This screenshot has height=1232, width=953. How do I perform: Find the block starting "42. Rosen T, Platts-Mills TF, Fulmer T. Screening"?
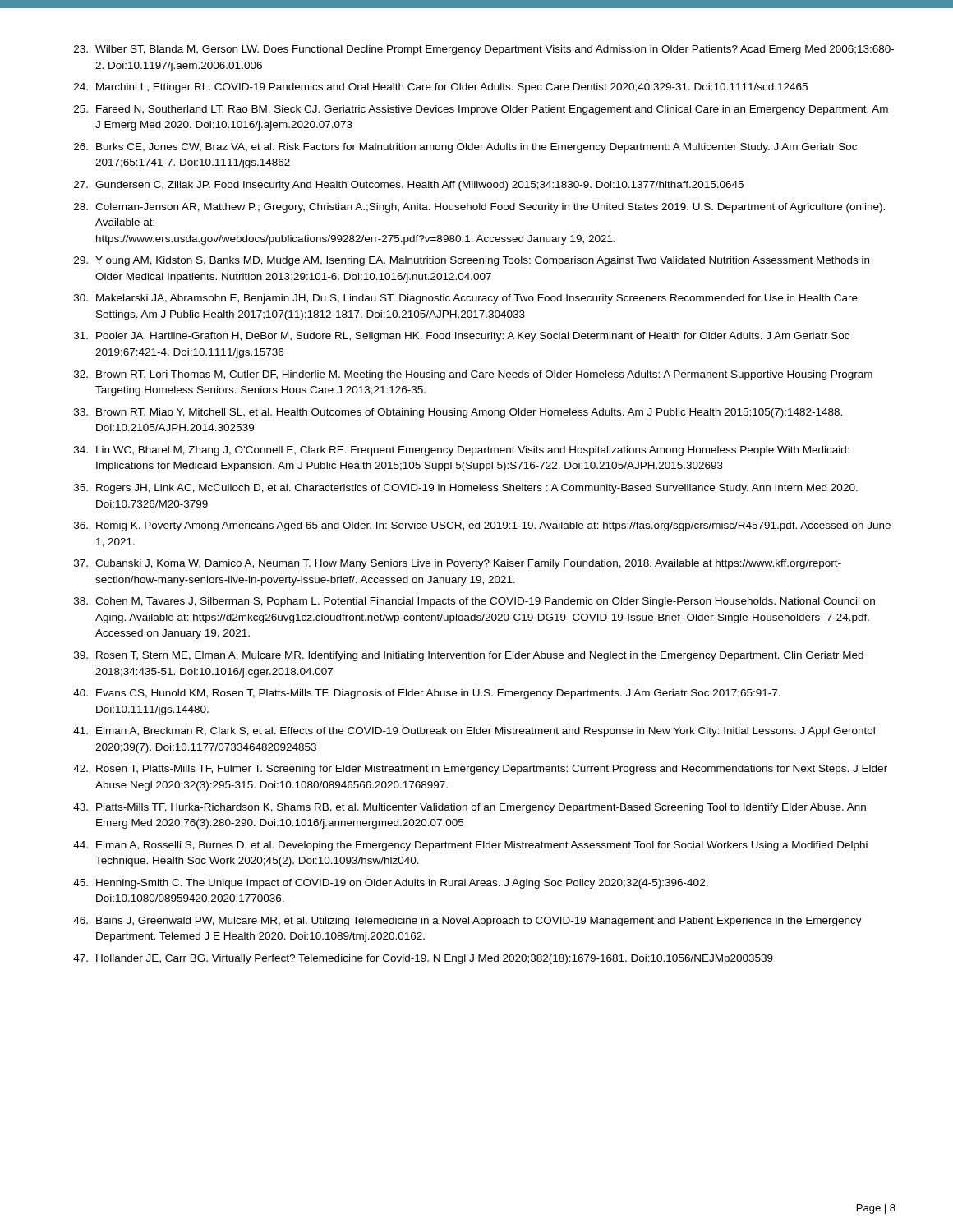[476, 777]
